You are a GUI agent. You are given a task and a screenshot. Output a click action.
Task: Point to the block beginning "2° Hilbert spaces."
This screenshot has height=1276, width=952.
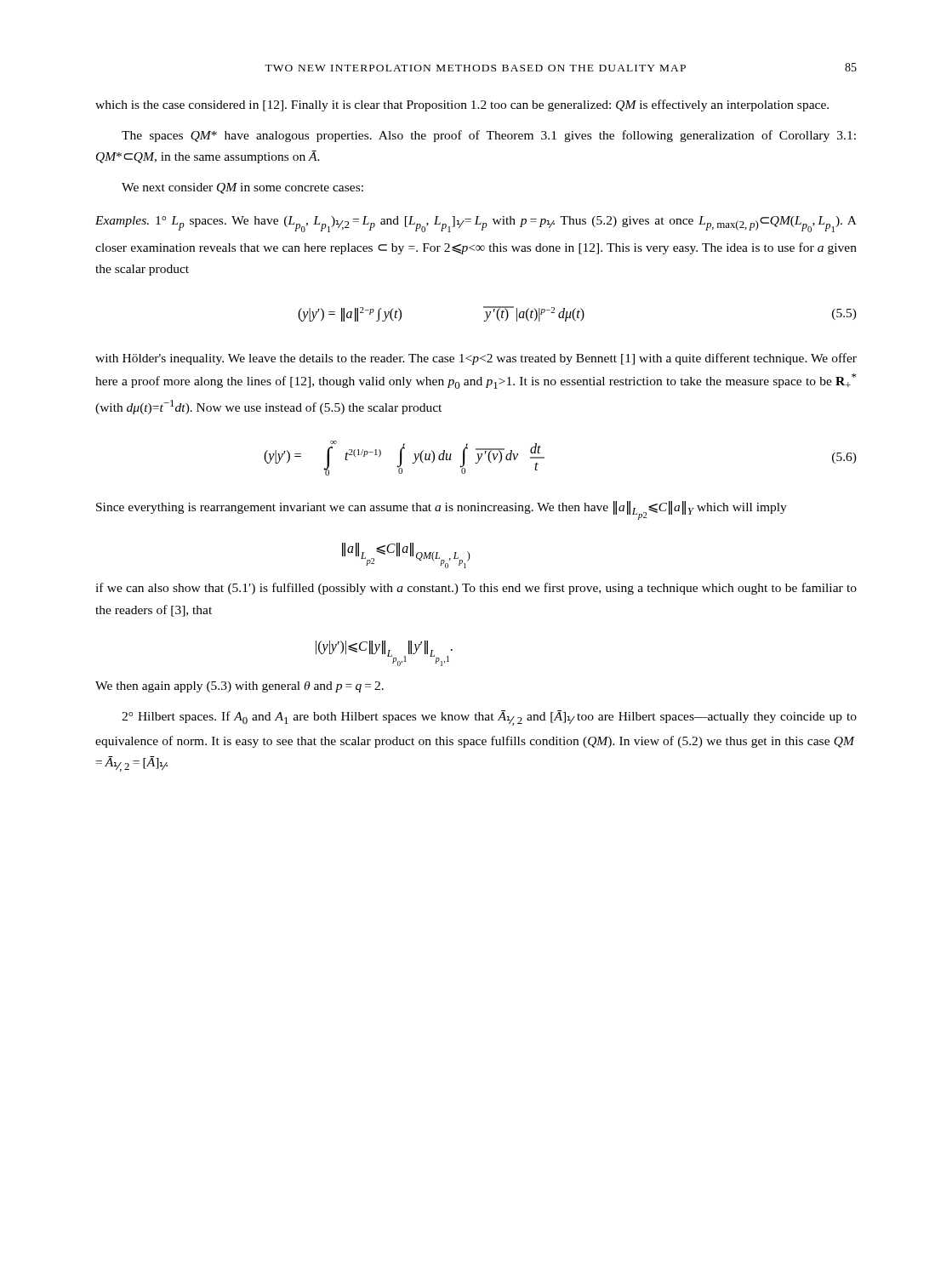(x=476, y=740)
